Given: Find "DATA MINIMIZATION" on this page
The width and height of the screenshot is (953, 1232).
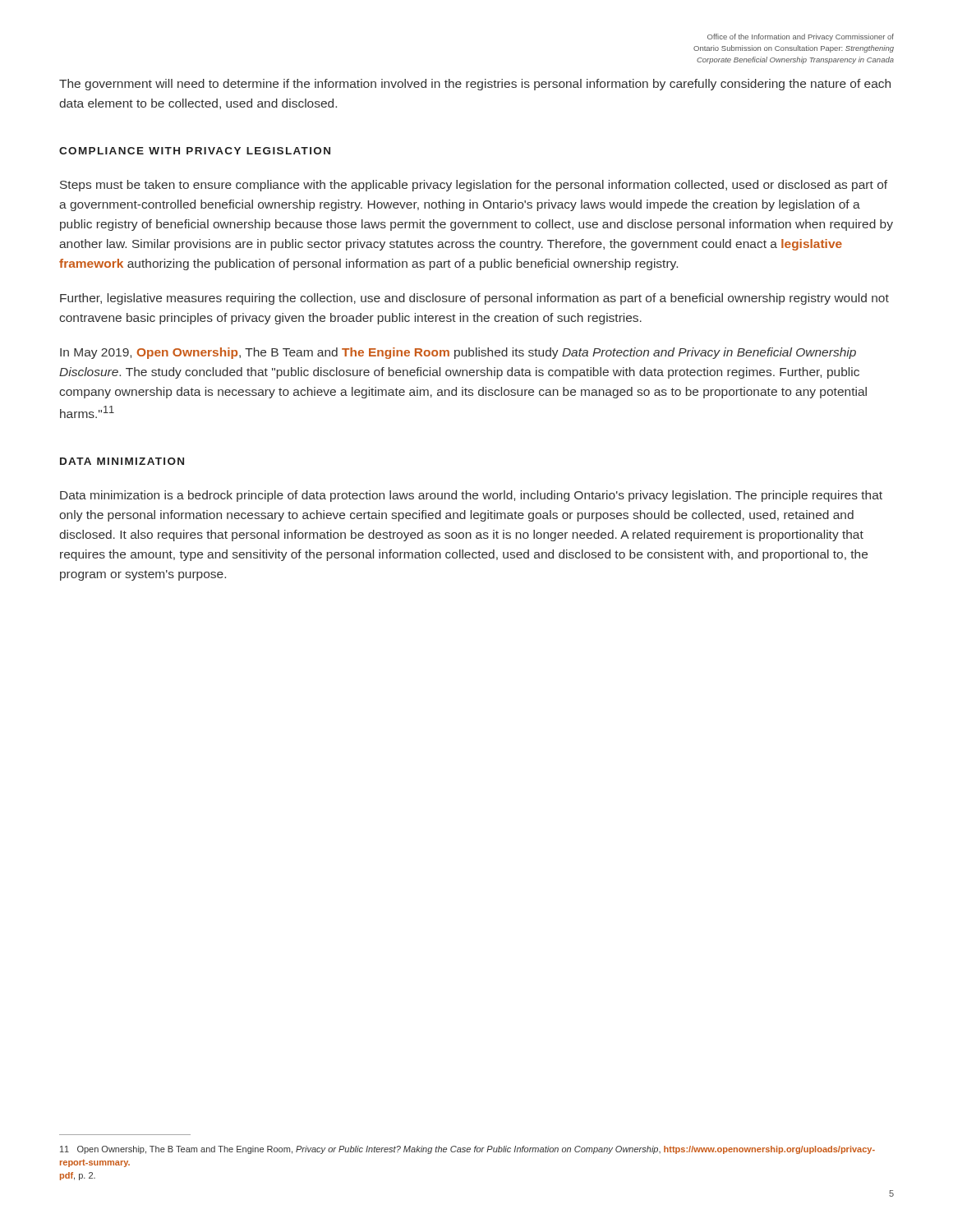Looking at the screenshot, I should (x=123, y=461).
